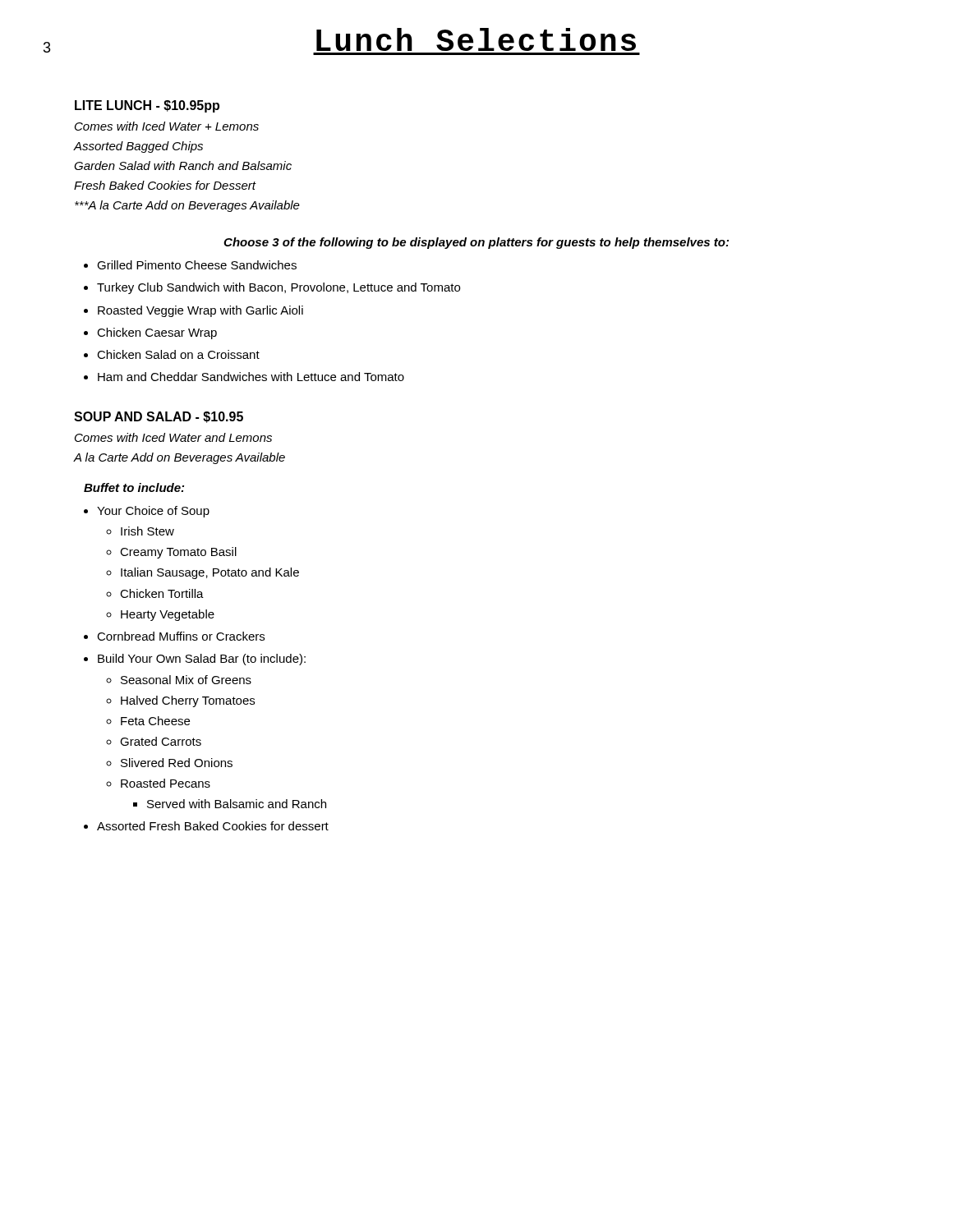Click on the list item that reads "Halved Cherry Tomatoes"

(x=188, y=700)
